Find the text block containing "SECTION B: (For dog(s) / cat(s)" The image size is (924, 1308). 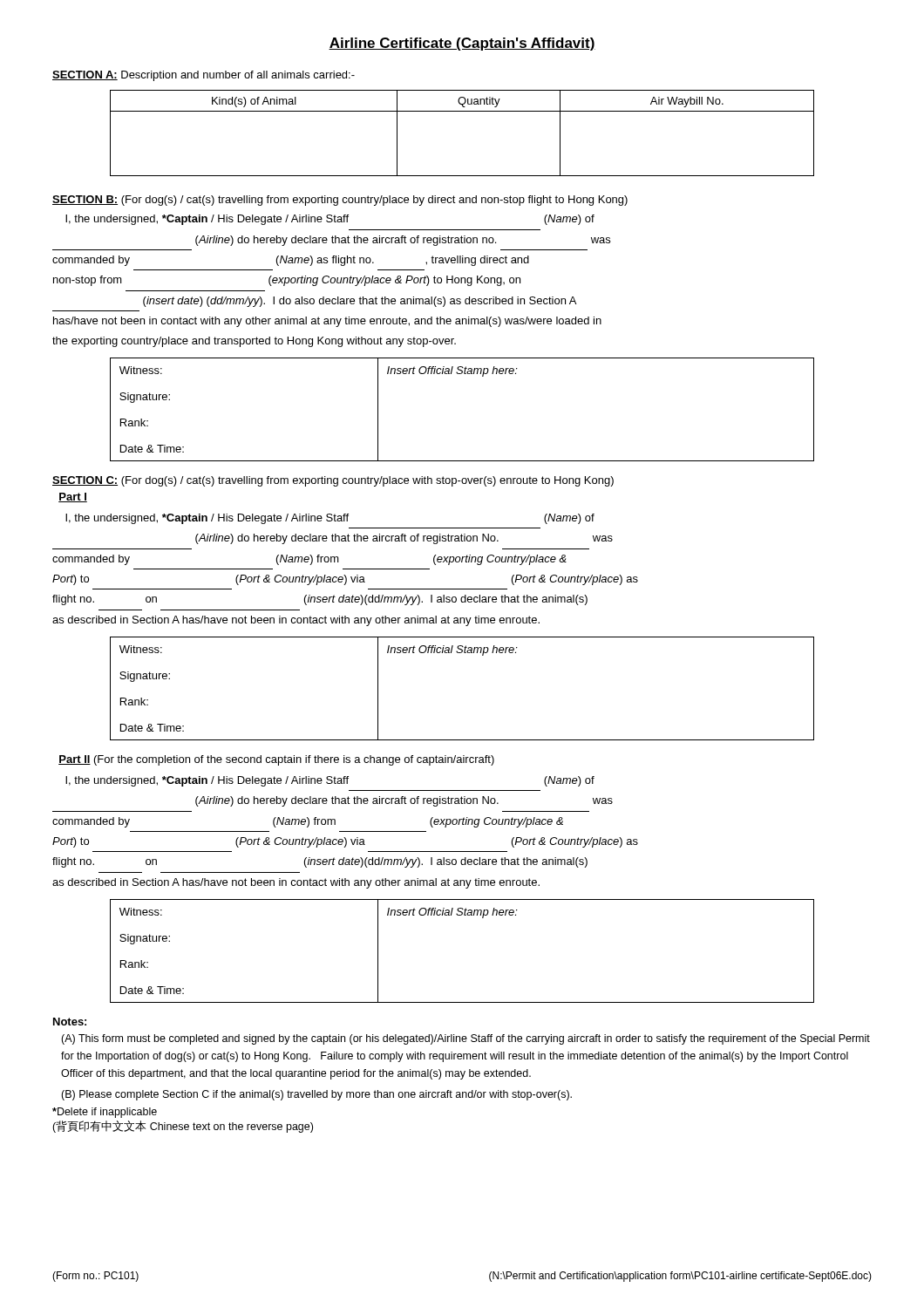(x=340, y=270)
